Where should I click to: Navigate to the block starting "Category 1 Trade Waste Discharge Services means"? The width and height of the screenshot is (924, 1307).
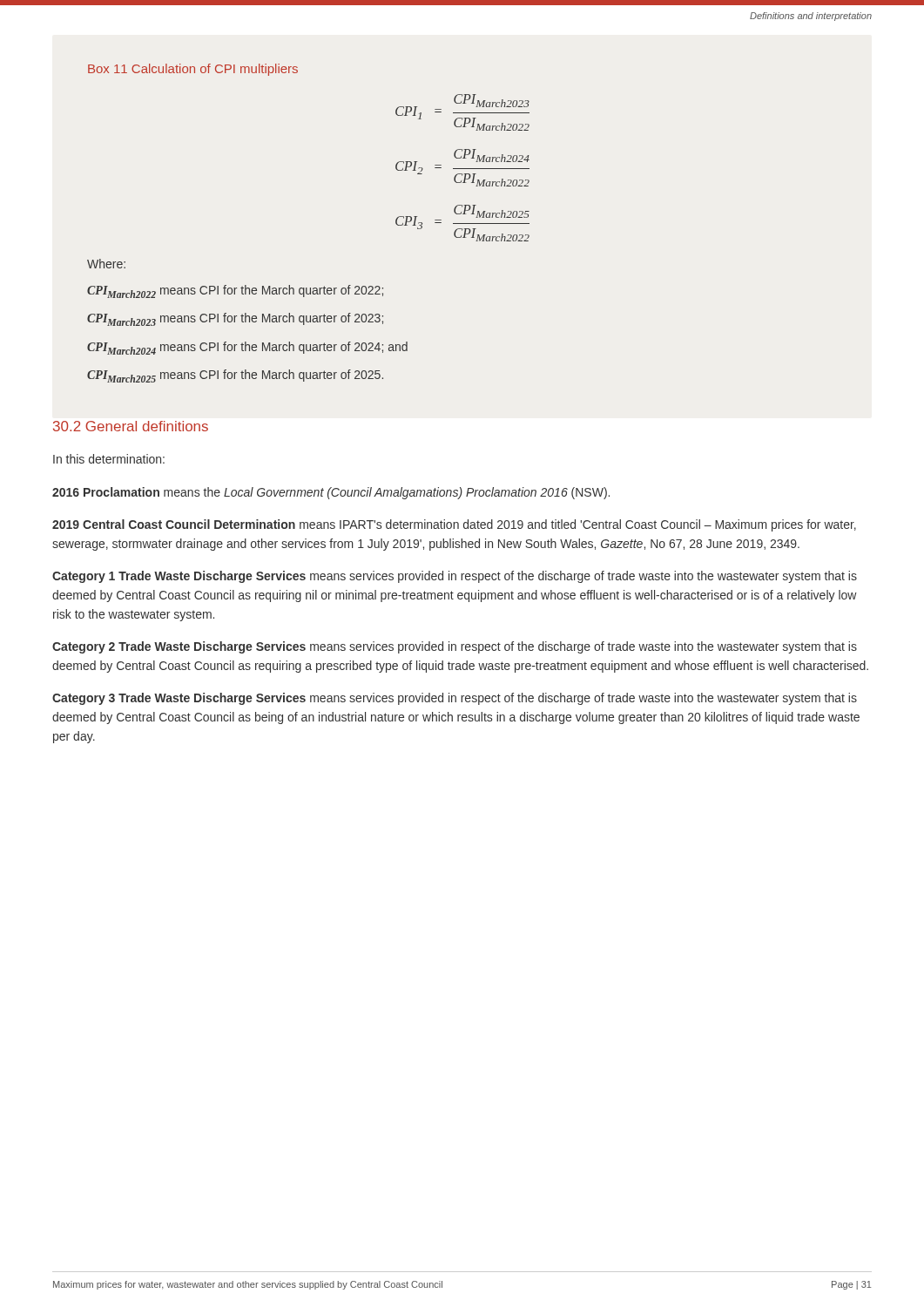click(x=455, y=595)
